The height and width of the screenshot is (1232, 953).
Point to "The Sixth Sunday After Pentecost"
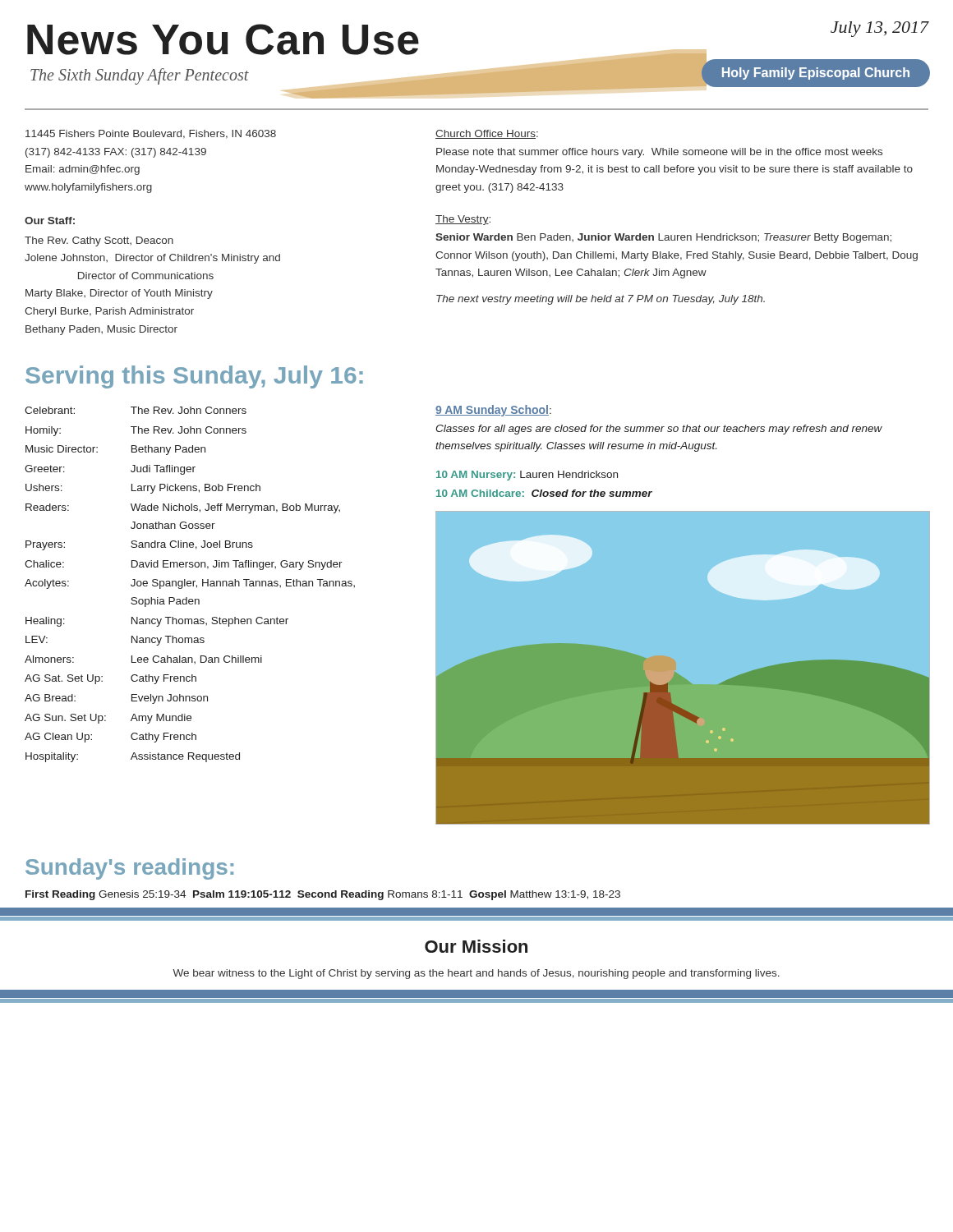(x=139, y=75)
